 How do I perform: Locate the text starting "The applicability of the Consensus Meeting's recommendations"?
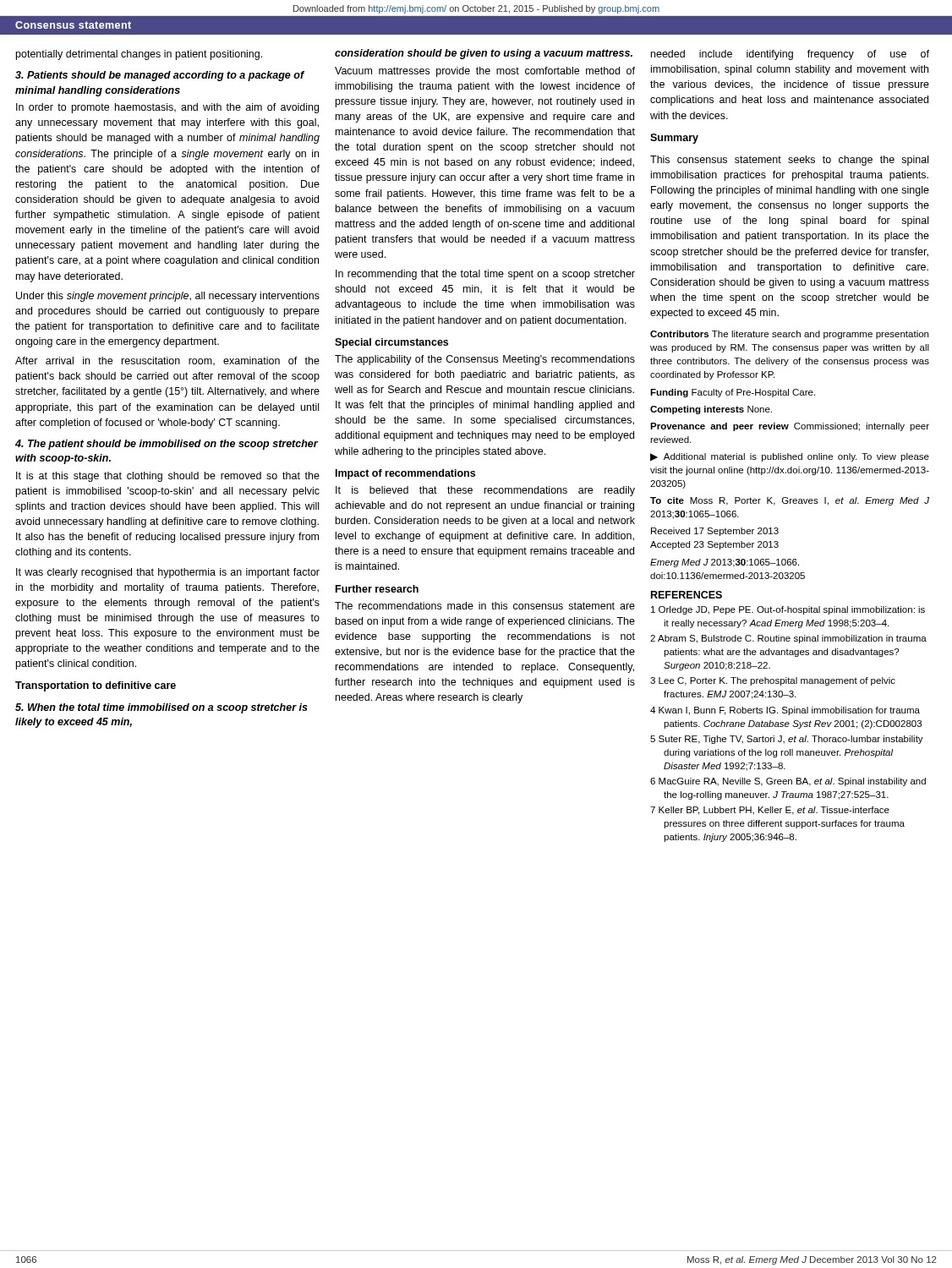[x=485, y=405]
